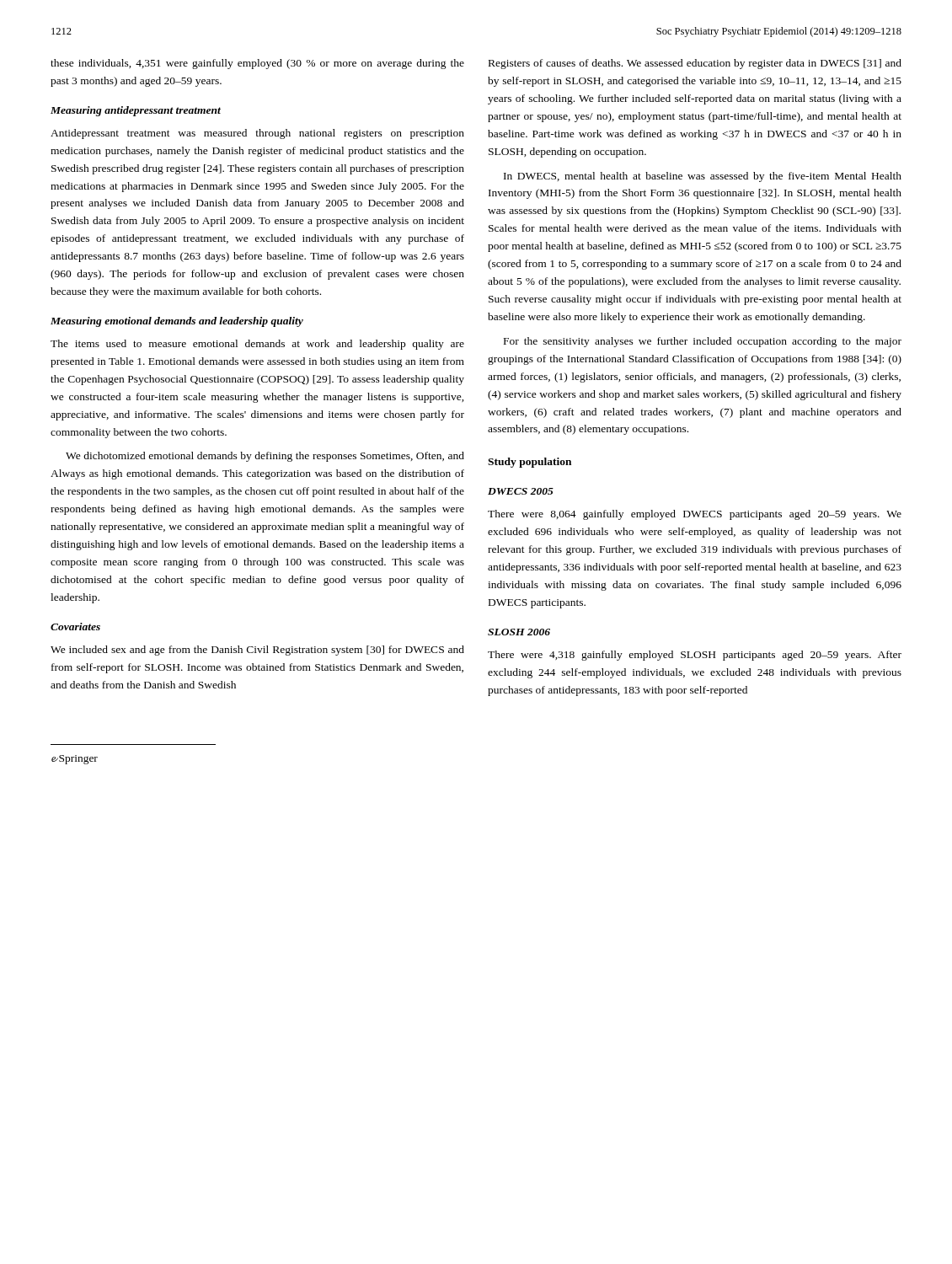Locate the text starting "Measuring antidepressant treatment"
Viewport: 952px width, 1264px height.
[x=136, y=111]
